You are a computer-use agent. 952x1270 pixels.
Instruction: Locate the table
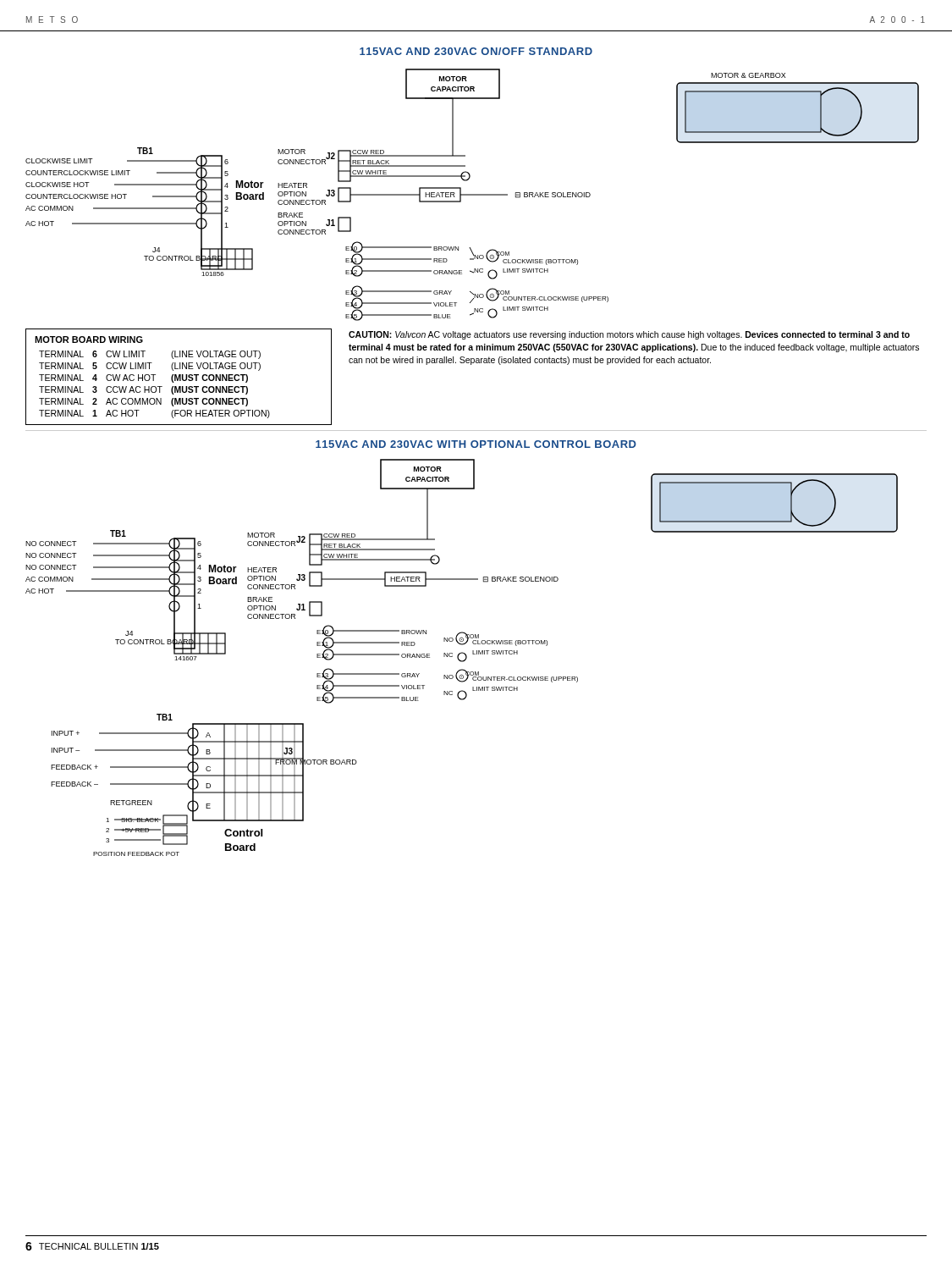pyautogui.click(x=179, y=377)
